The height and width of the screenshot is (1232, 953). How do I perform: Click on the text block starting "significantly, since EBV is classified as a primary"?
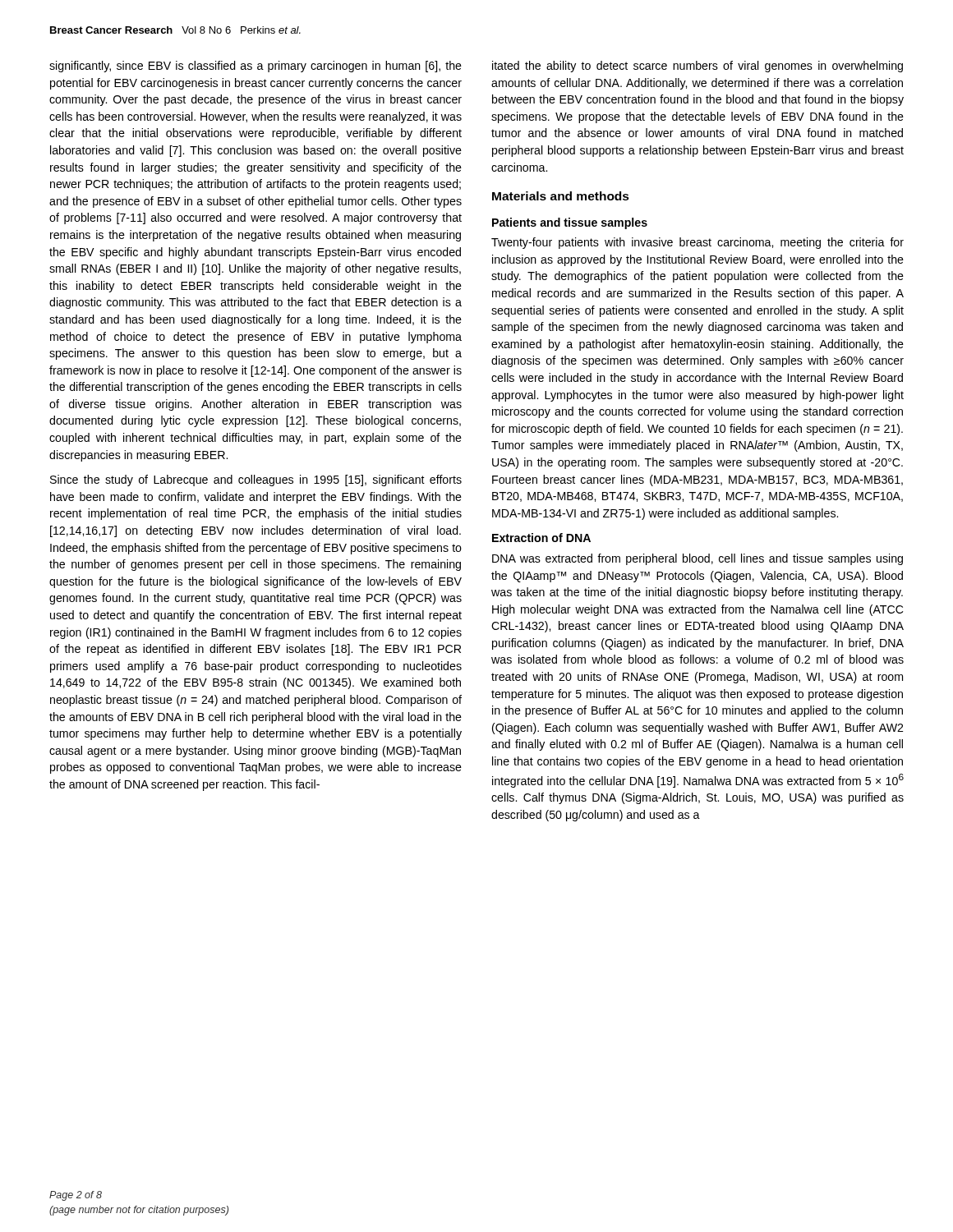255,260
